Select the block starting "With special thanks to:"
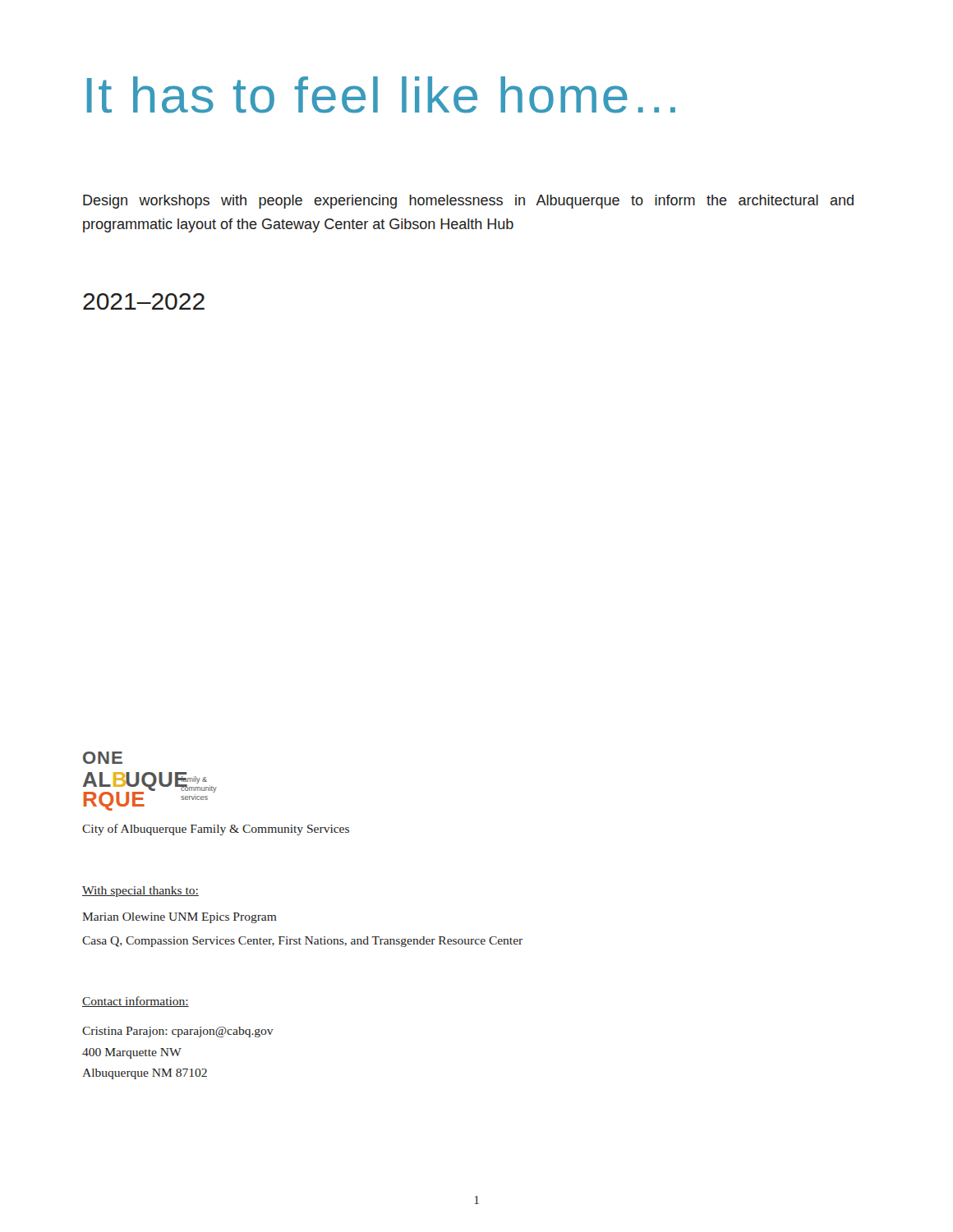The image size is (953, 1232). tap(140, 890)
